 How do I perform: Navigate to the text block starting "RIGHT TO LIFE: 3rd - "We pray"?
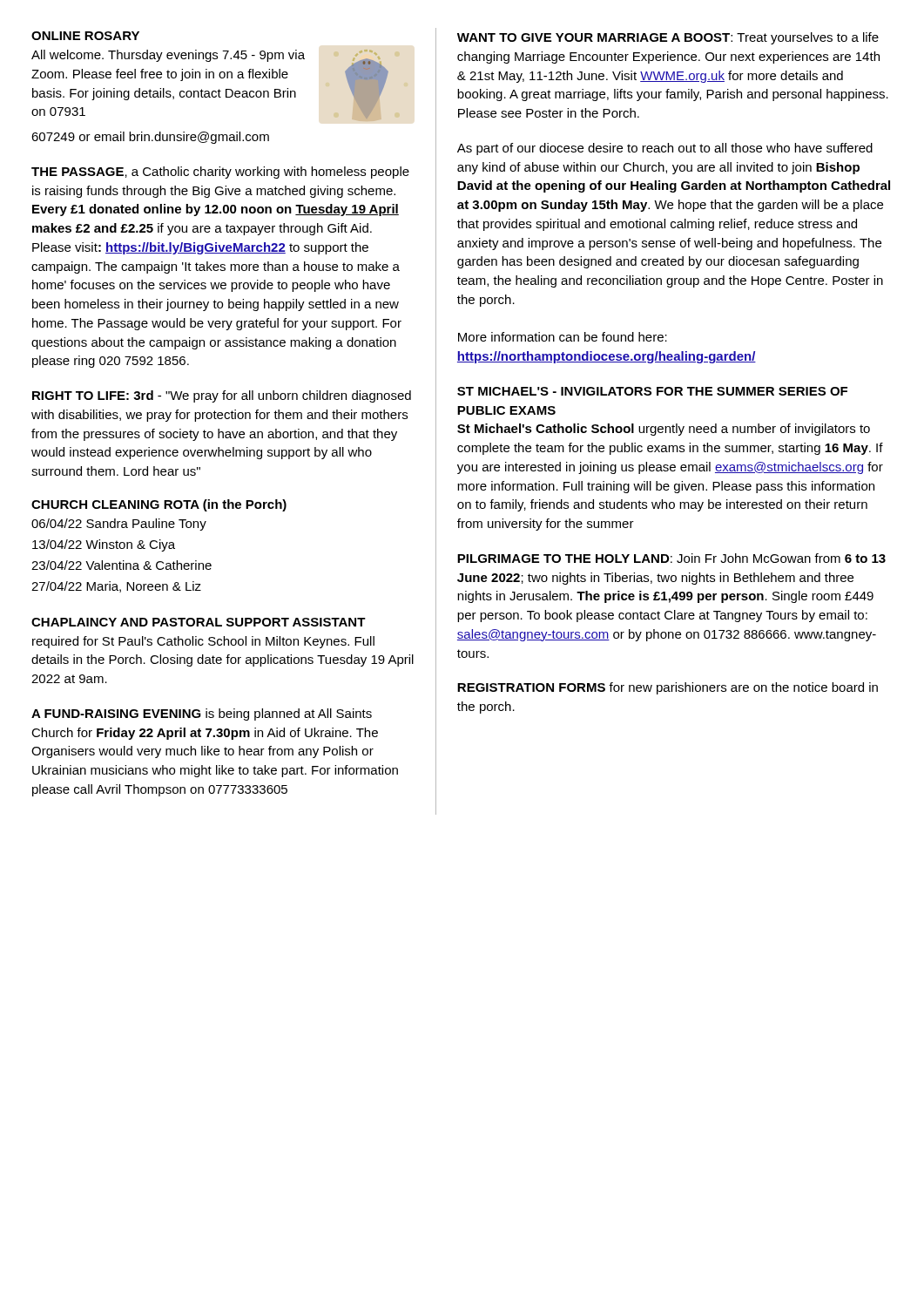point(221,433)
